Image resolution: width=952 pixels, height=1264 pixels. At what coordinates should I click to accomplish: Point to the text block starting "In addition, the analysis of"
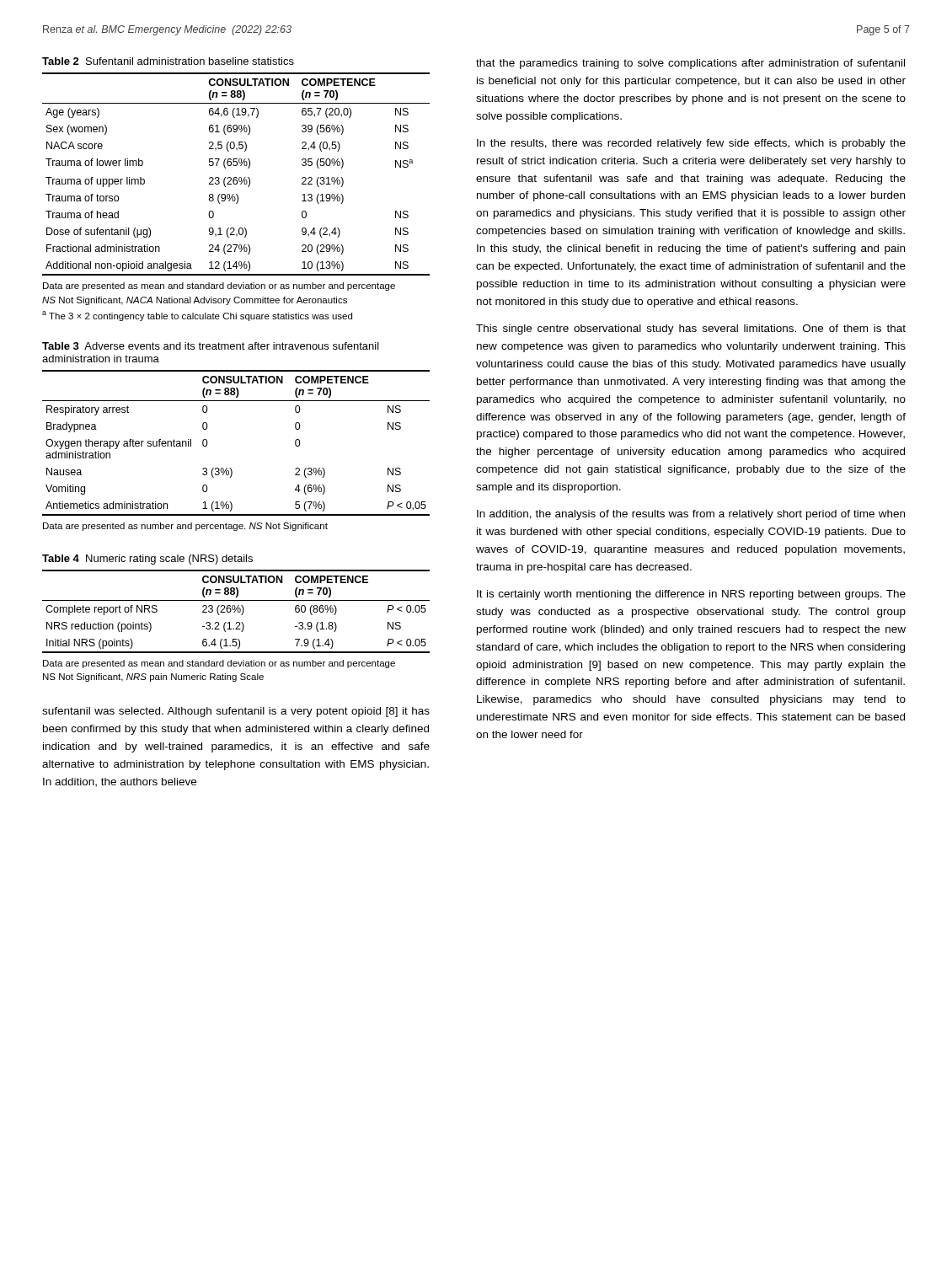click(691, 540)
